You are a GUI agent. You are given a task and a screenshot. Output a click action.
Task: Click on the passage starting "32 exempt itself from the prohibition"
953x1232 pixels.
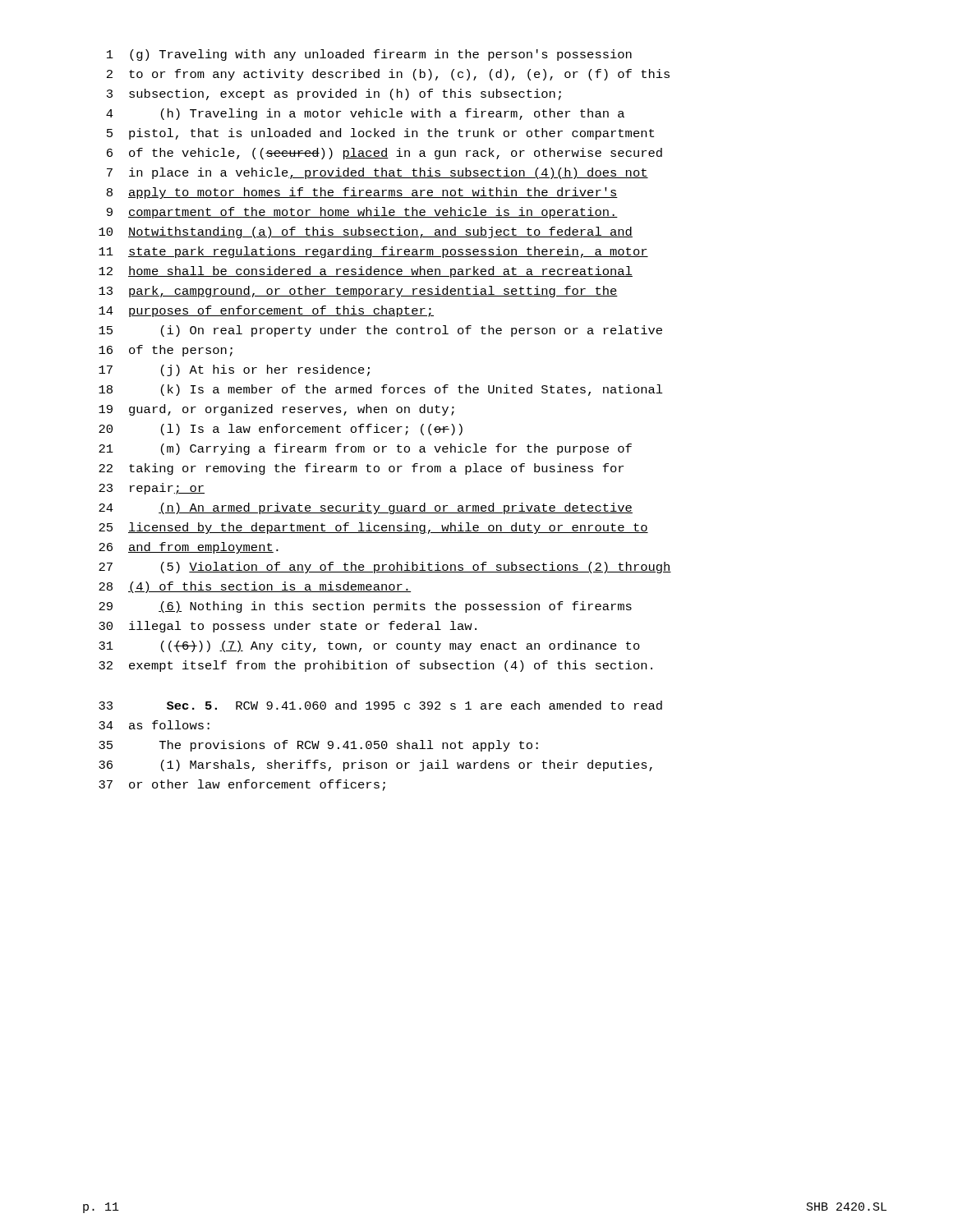pos(485,667)
